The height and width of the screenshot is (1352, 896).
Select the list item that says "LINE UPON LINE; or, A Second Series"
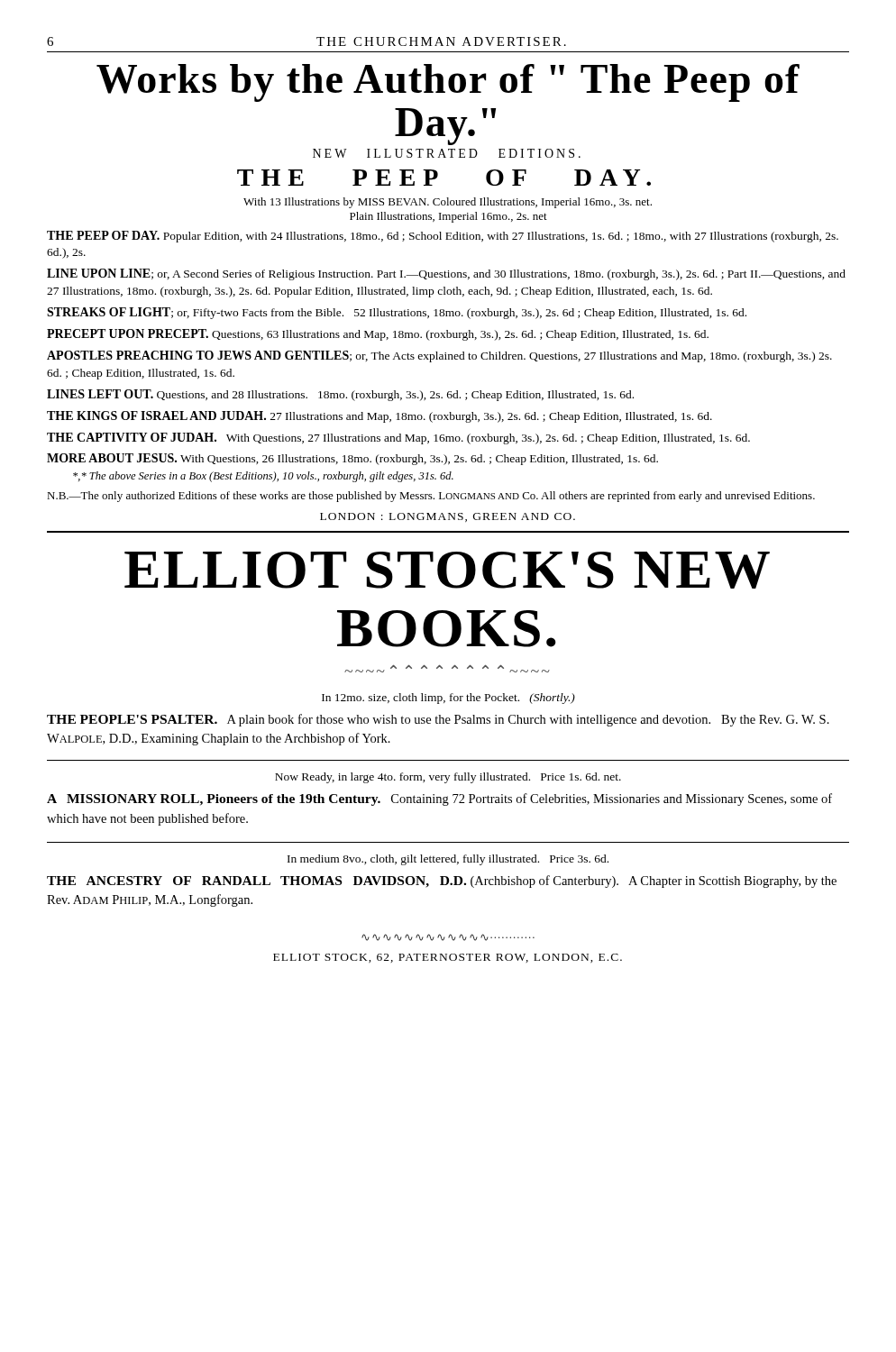446,282
